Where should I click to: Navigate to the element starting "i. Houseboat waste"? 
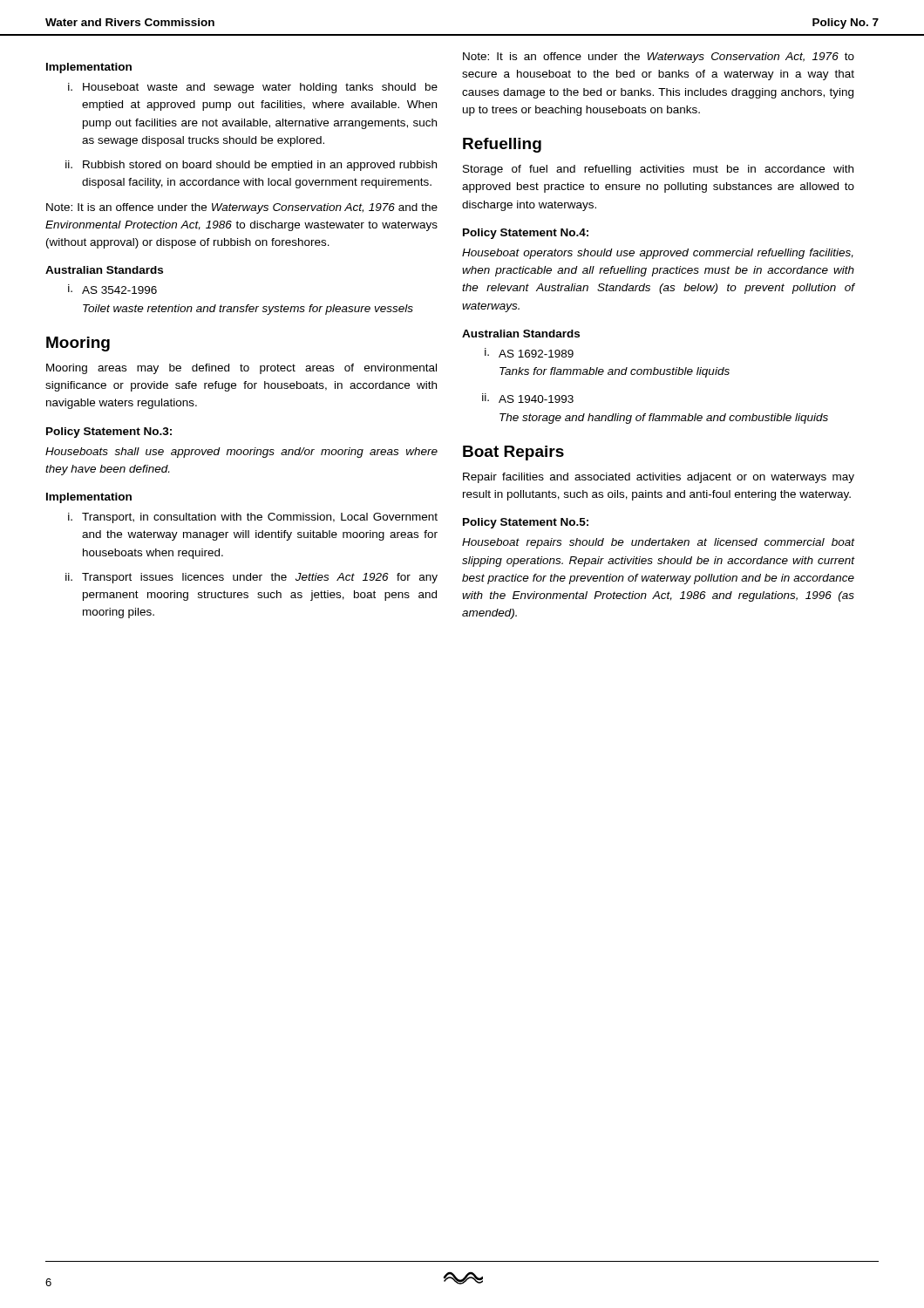point(241,114)
